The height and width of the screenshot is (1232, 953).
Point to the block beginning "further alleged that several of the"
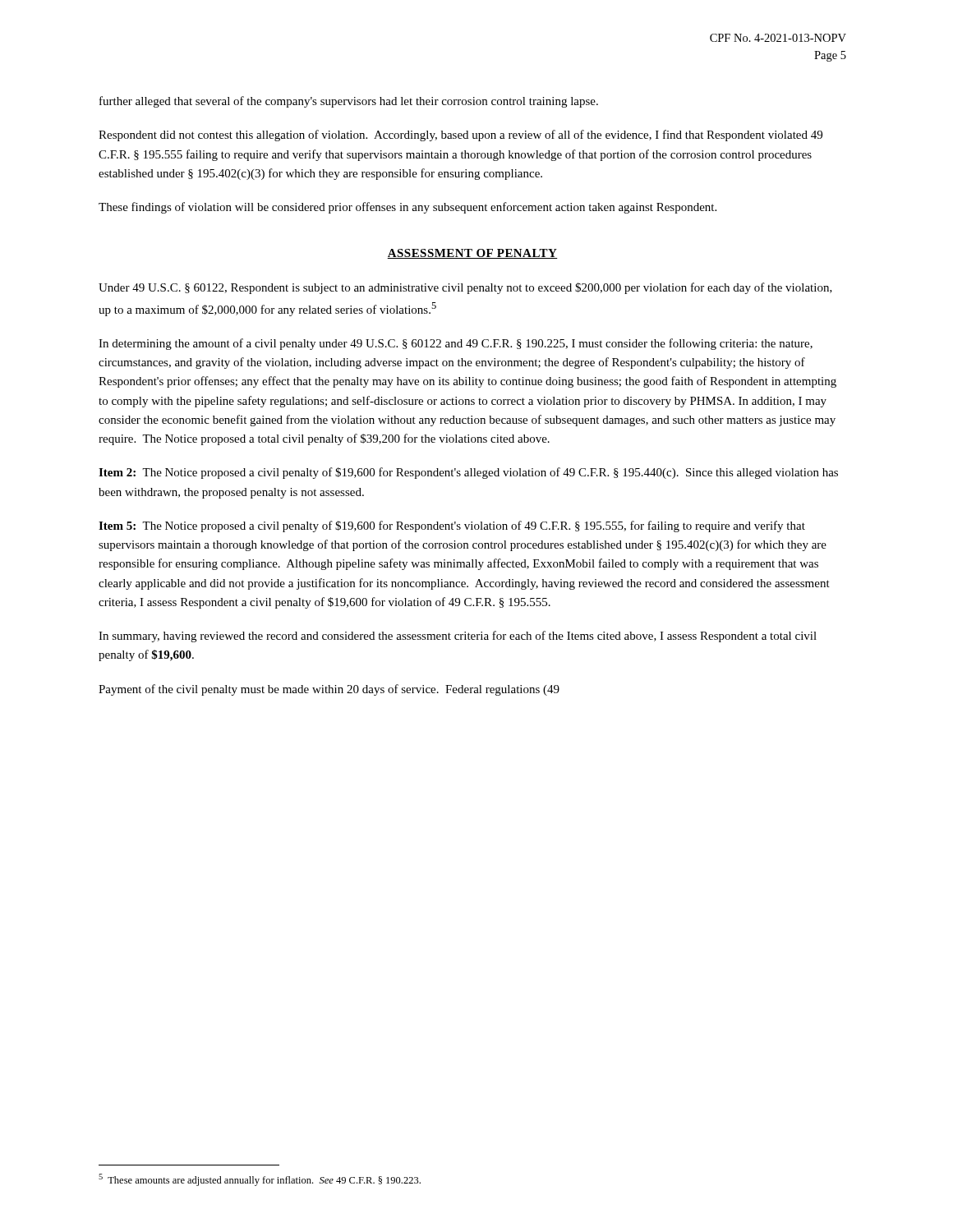[x=349, y=101]
